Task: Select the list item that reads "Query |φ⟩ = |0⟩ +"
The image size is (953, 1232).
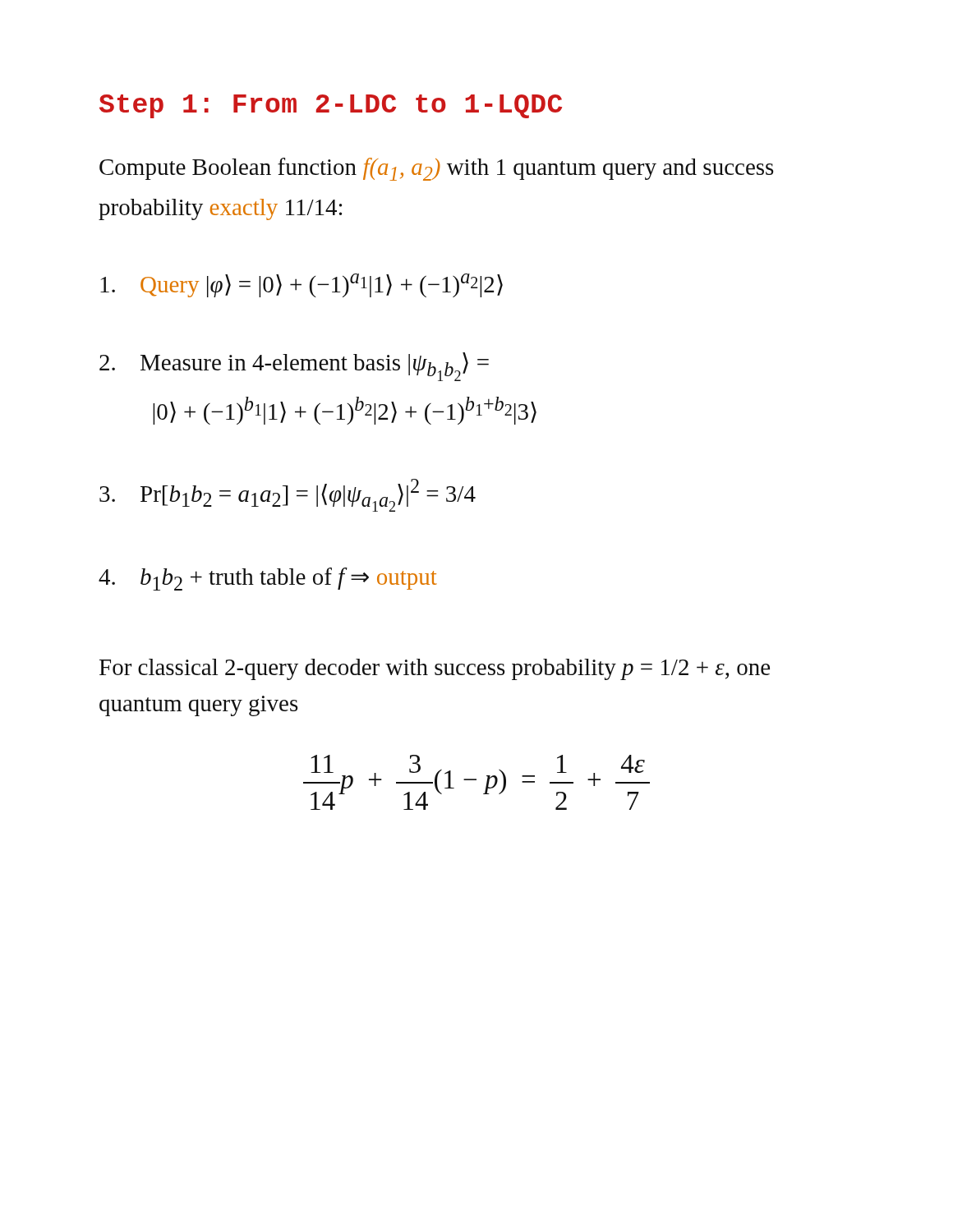Action: tap(301, 282)
